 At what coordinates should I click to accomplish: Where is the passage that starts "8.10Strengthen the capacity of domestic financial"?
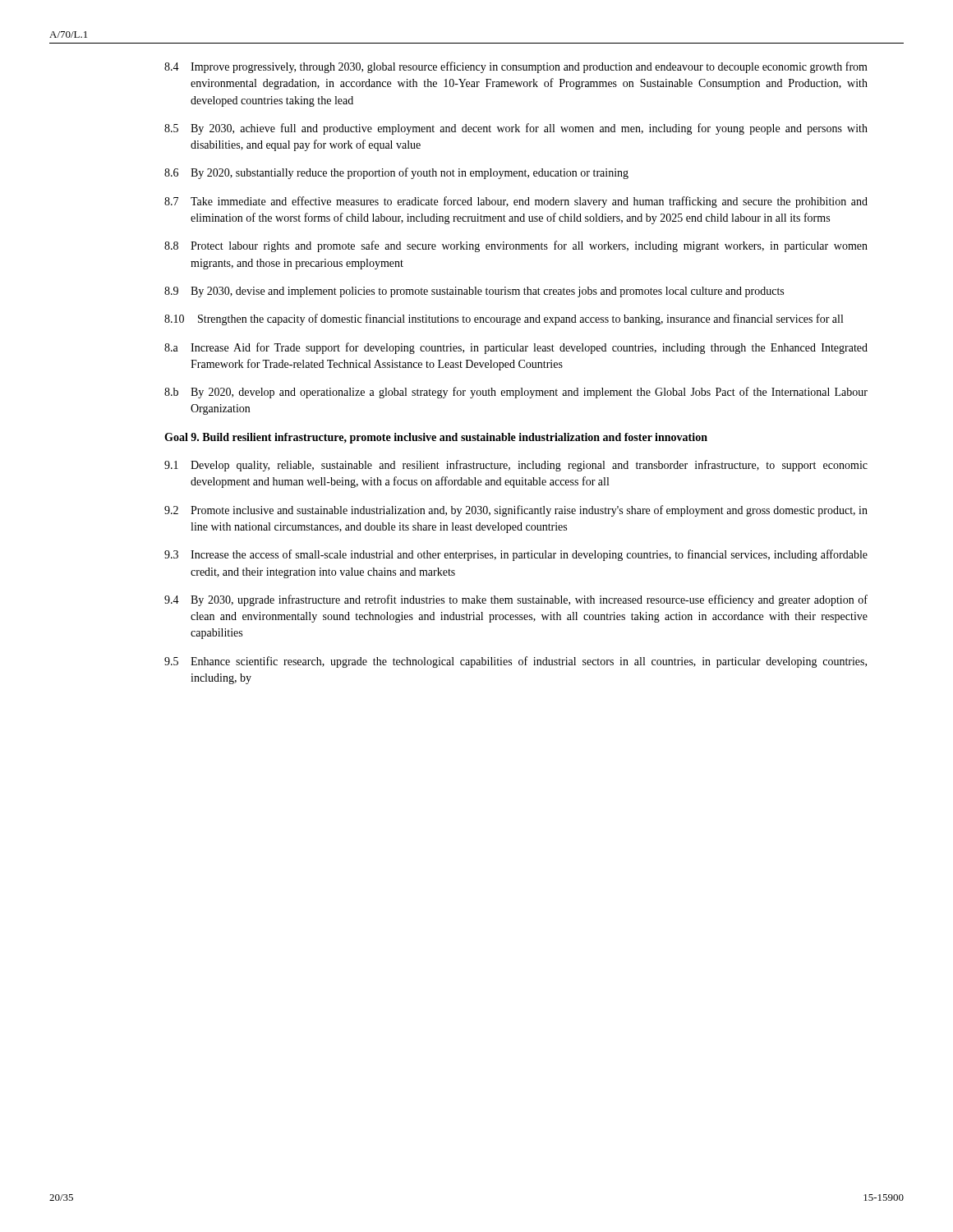click(516, 320)
